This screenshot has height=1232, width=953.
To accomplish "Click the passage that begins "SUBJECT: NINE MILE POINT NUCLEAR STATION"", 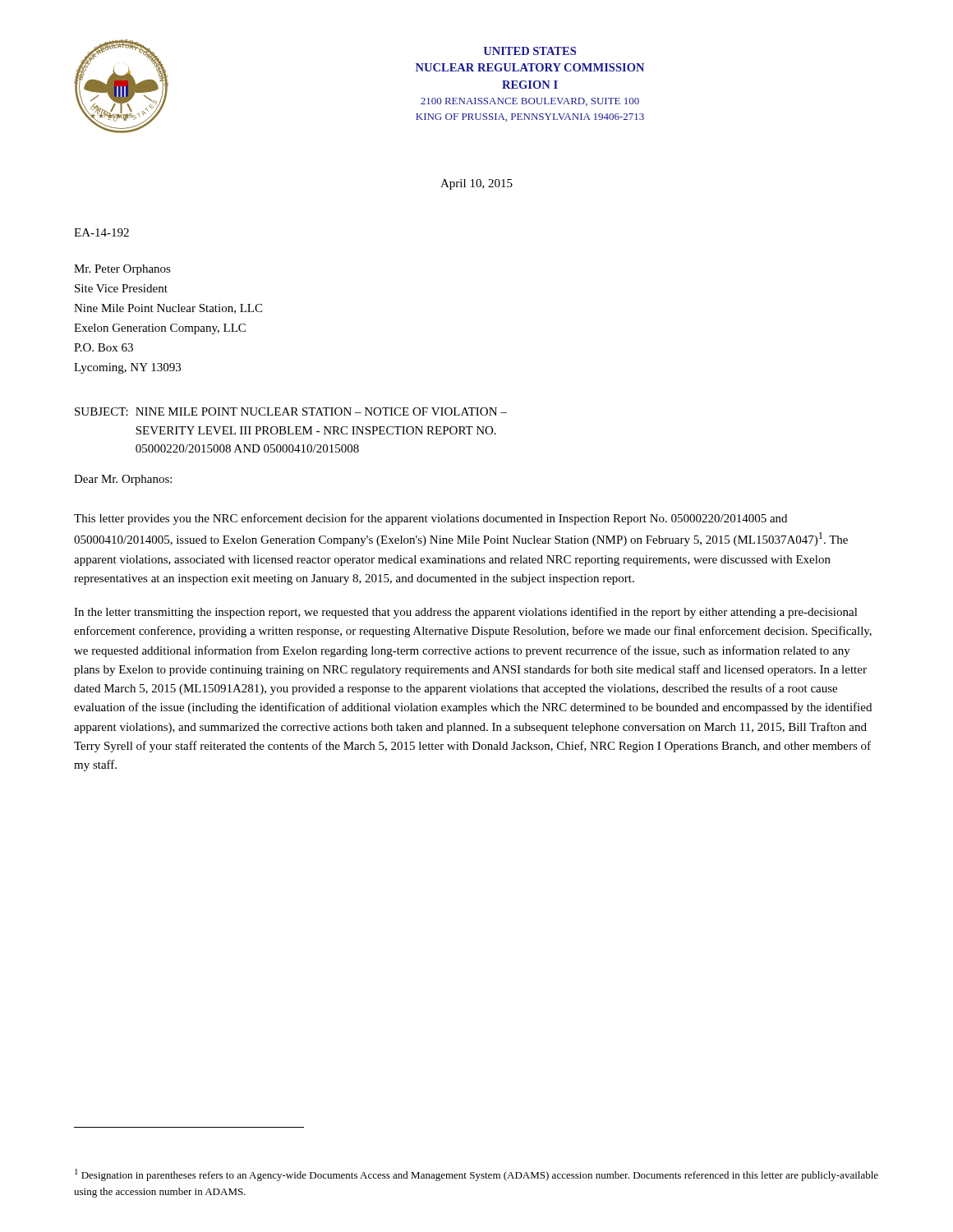I will [x=476, y=430].
